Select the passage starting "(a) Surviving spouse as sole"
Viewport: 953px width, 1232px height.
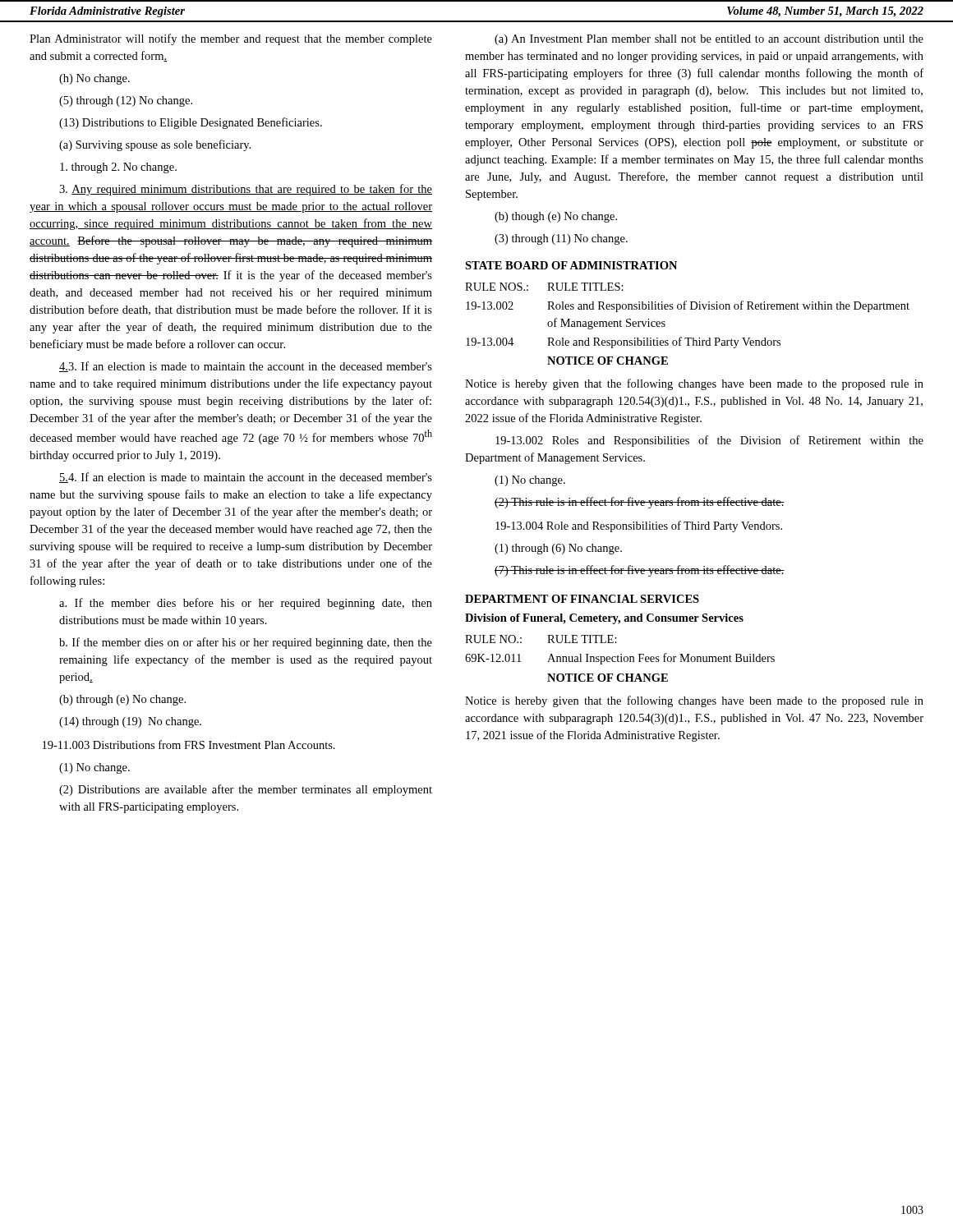click(x=246, y=145)
